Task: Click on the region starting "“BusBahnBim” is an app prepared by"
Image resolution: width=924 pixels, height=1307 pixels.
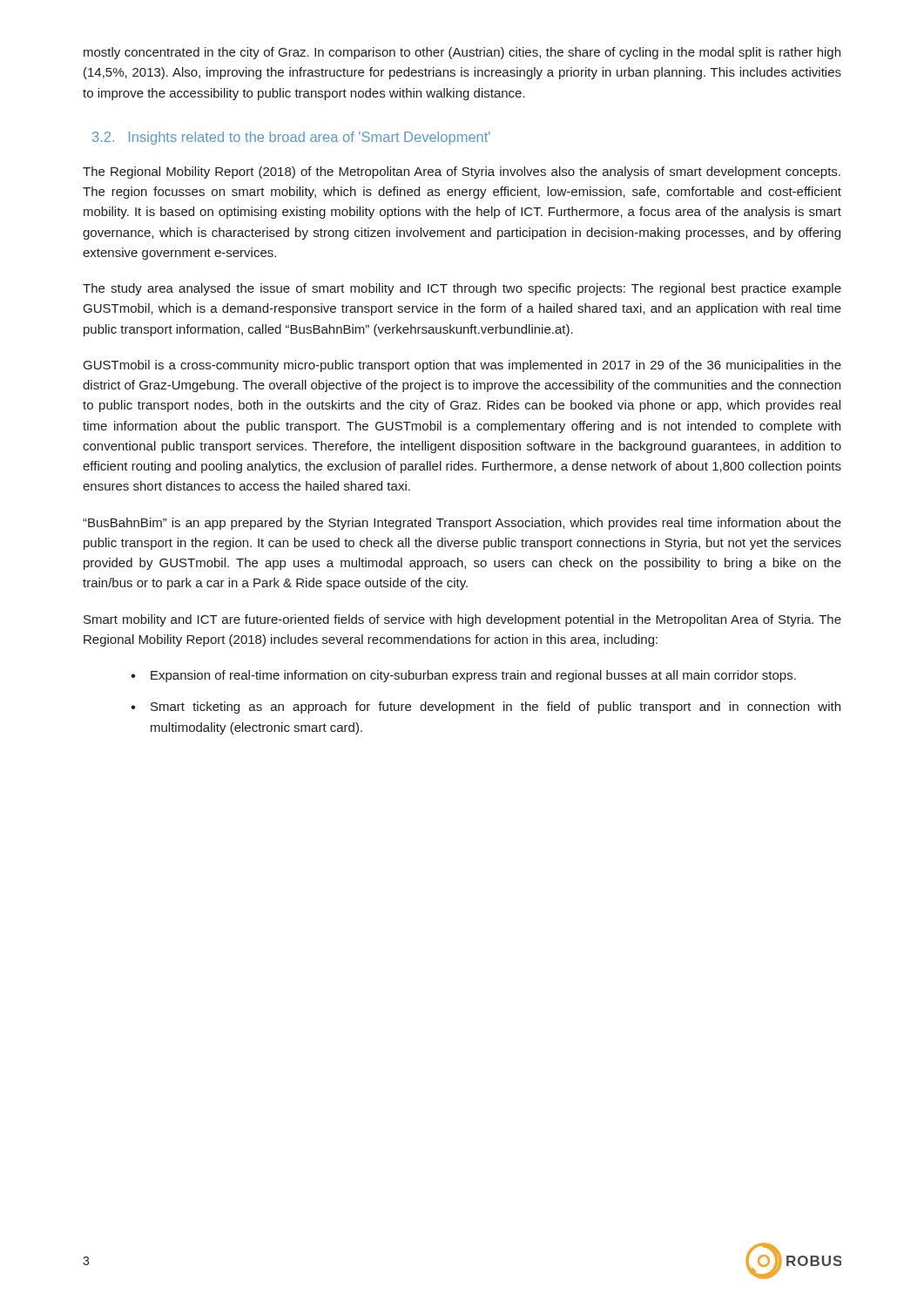Action: point(462,552)
